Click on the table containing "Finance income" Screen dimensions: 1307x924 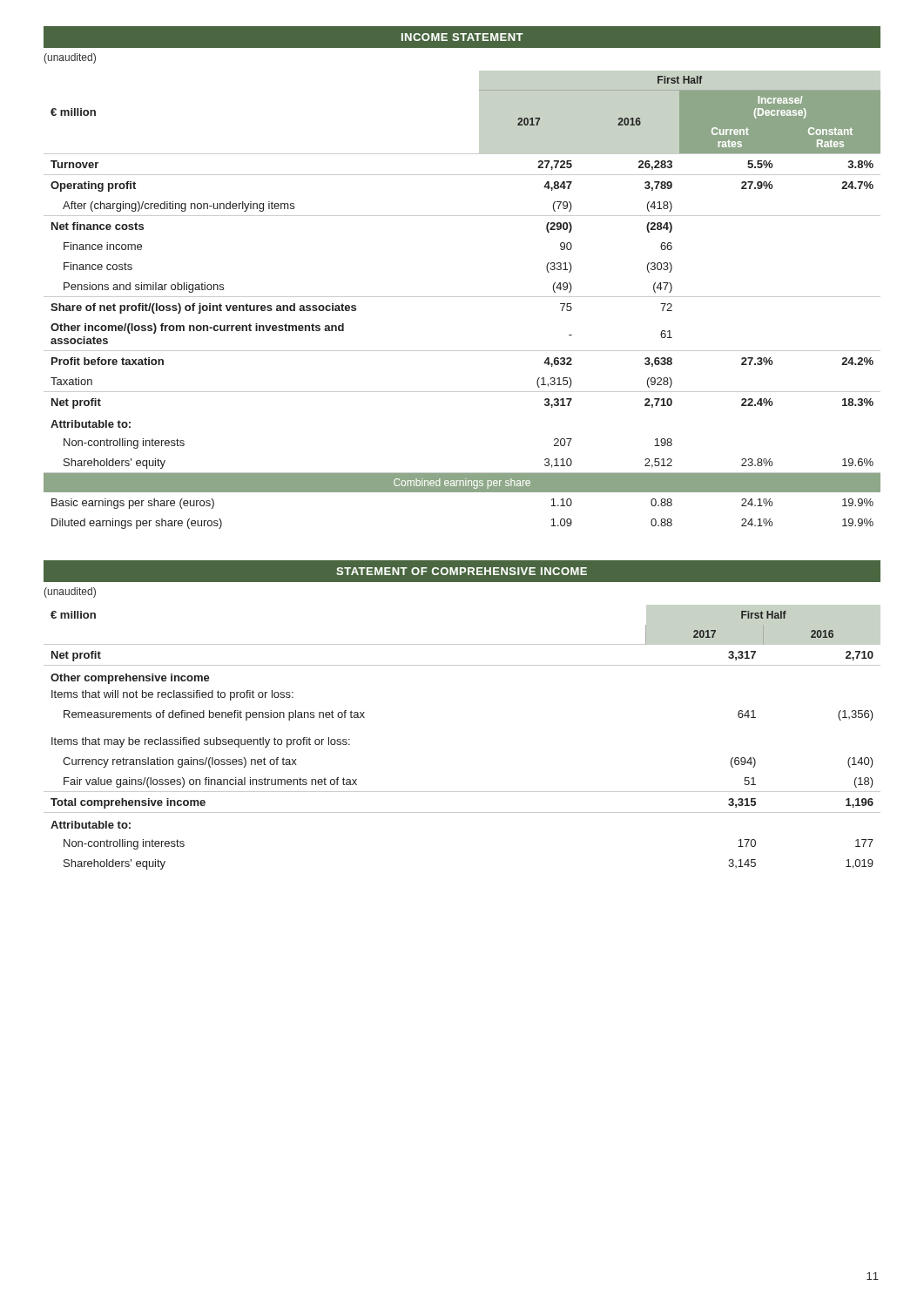pos(462,301)
